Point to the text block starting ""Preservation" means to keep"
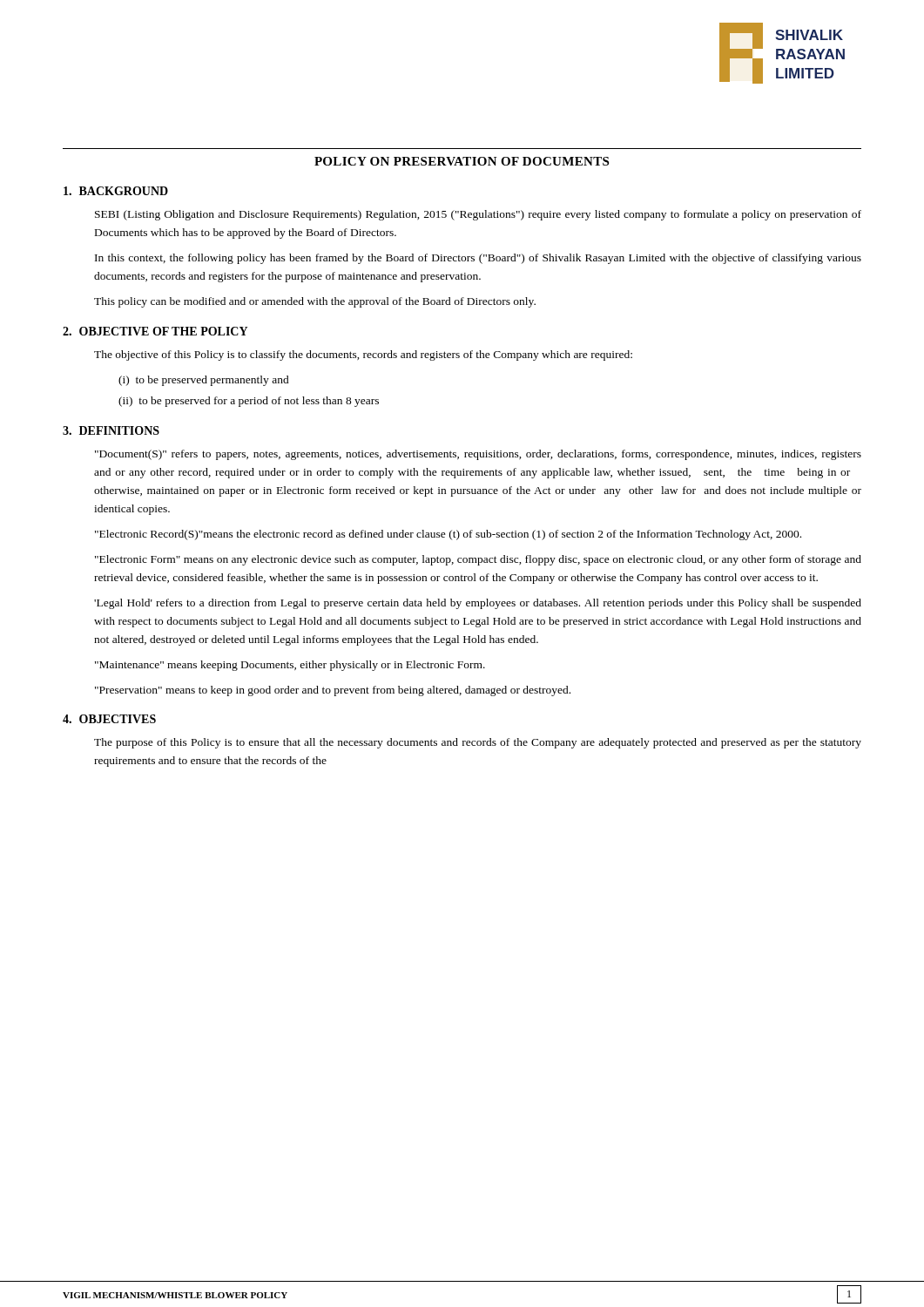924x1307 pixels. pyautogui.click(x=333, y=689)
